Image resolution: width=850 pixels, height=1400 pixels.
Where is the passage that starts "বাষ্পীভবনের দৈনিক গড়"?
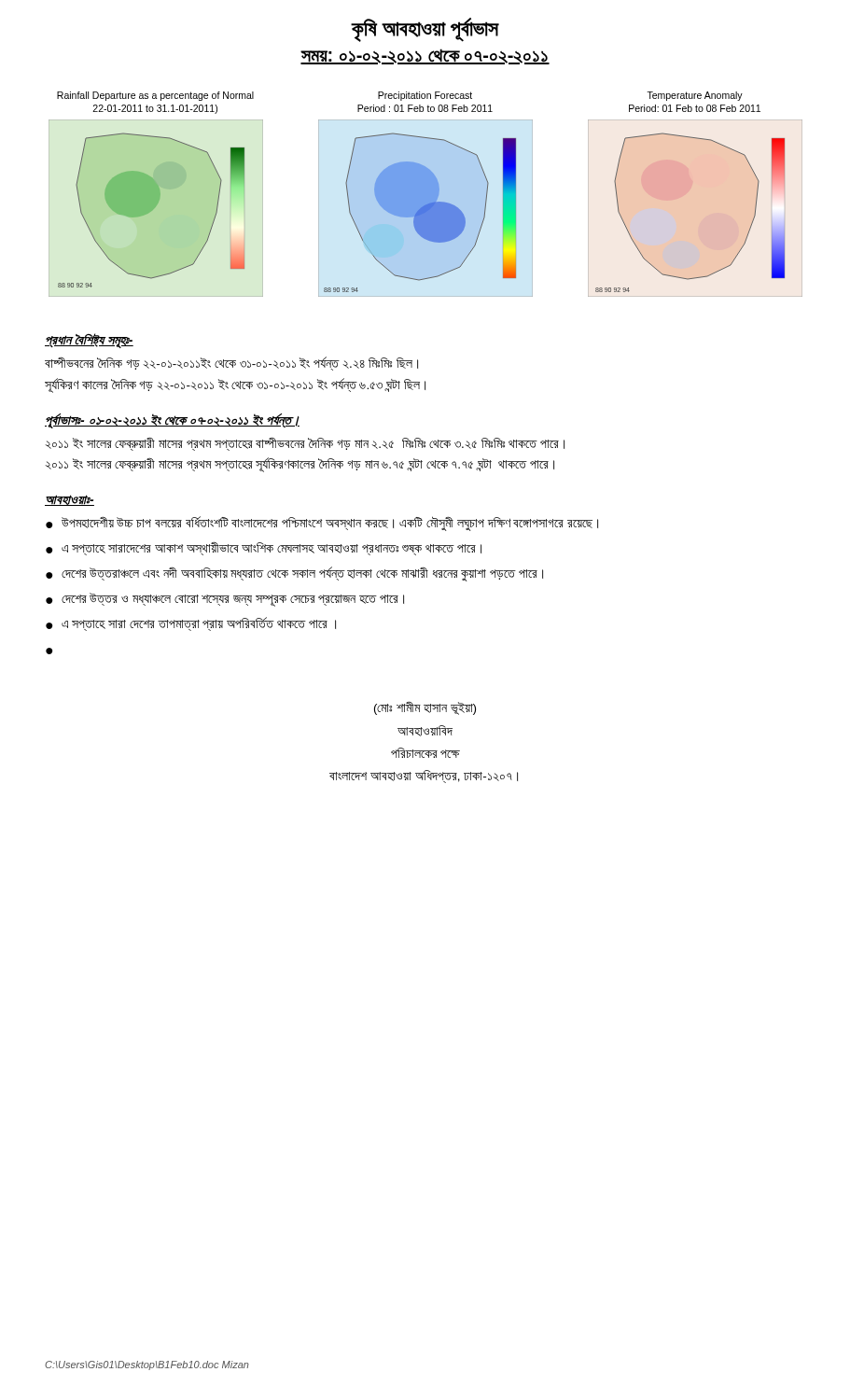pyautogui.click(x=236, y=374)
